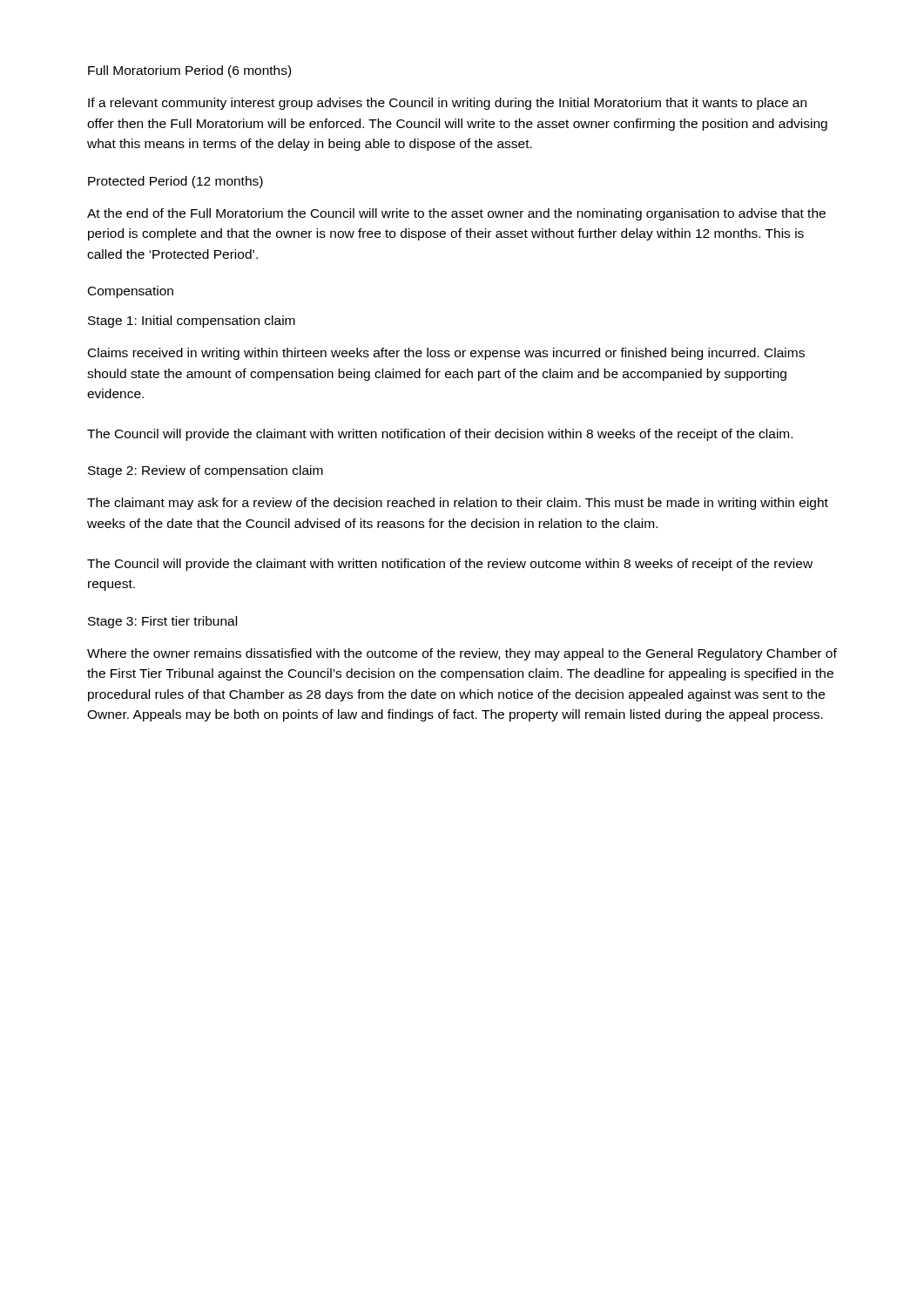Find the block on this page that starts "Claims received in writing within thirteen weeks after"
Viewport: 924px width, 1307px height.
pyautogui.click(x=446, y=373)
